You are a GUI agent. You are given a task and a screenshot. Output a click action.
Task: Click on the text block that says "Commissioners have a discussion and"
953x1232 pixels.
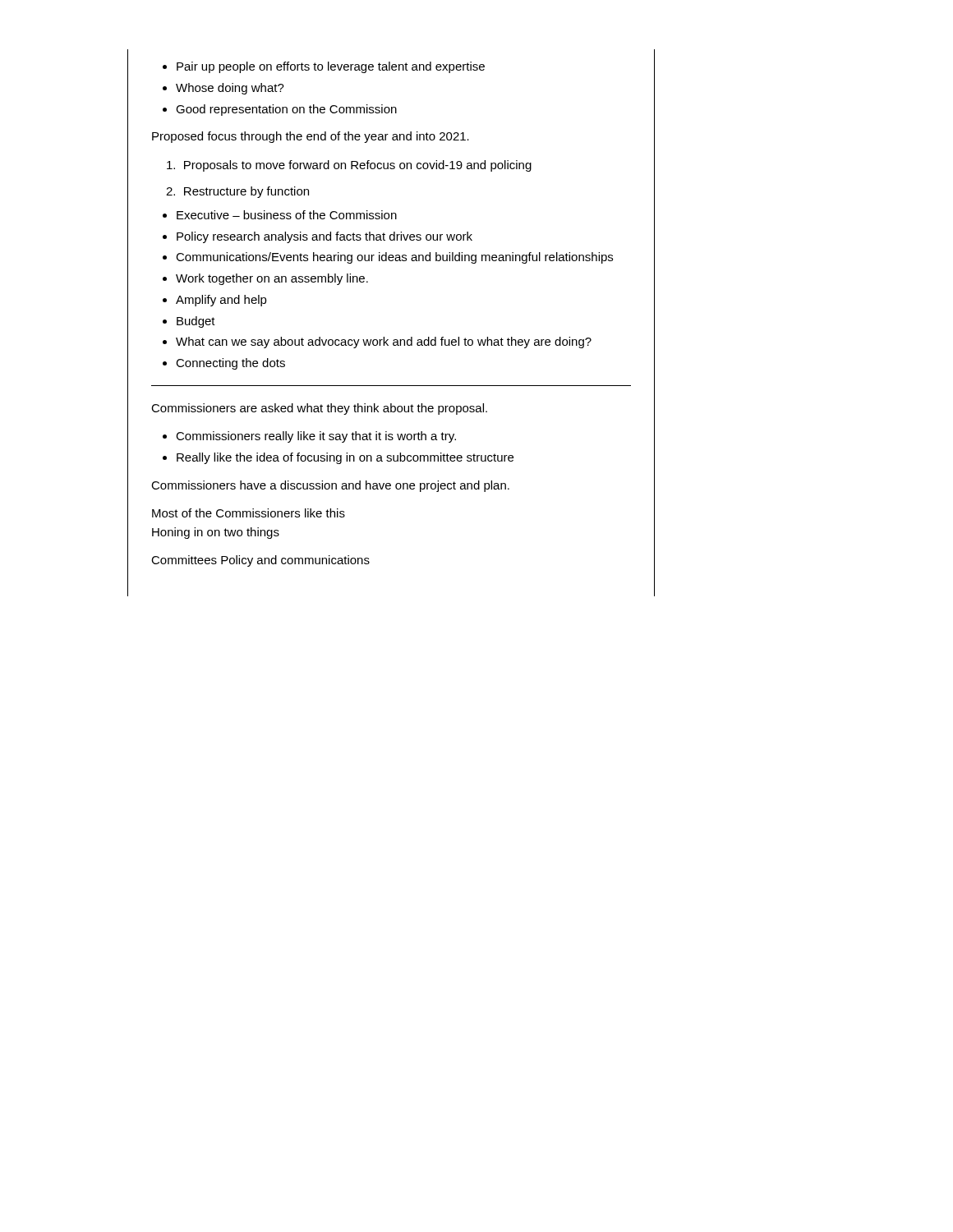coord(331,485)
